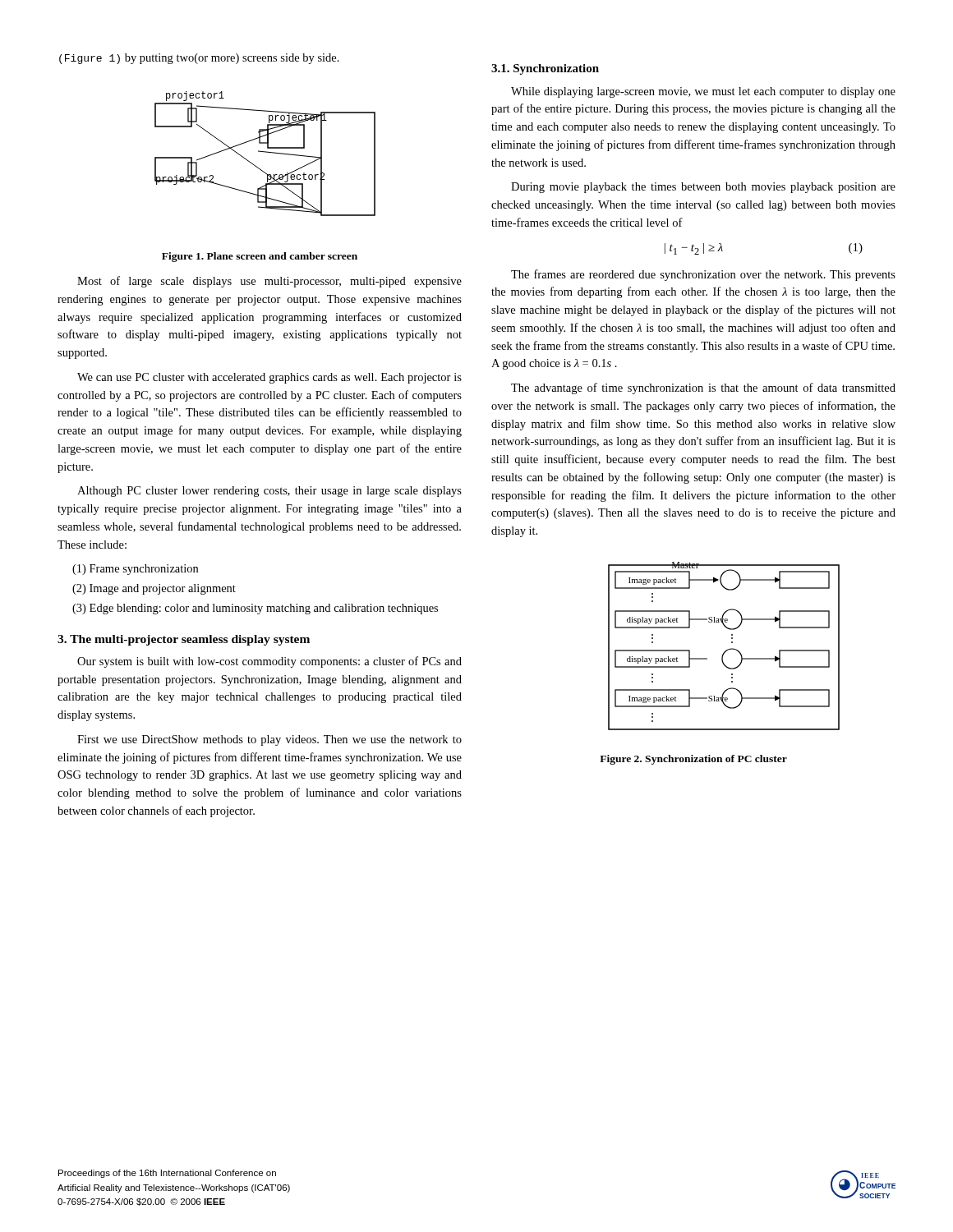This screenshot has height=1232, width=953.
Task: Find the text block starting "Most of large scale"
Action: click(x=260, y=413)
